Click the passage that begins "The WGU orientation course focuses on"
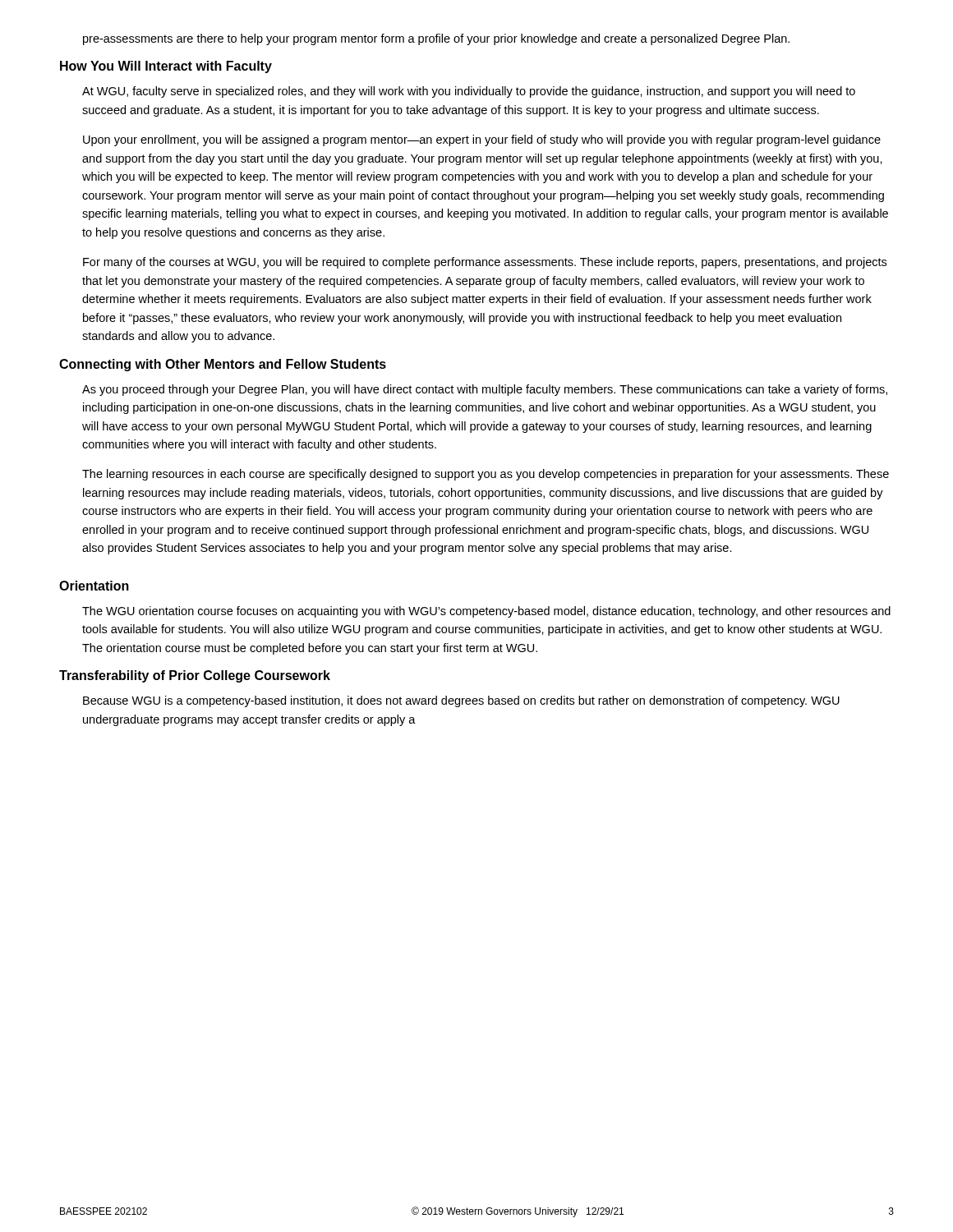The width and height of the screenshot is (953, 1232). (x=487, y=629)
